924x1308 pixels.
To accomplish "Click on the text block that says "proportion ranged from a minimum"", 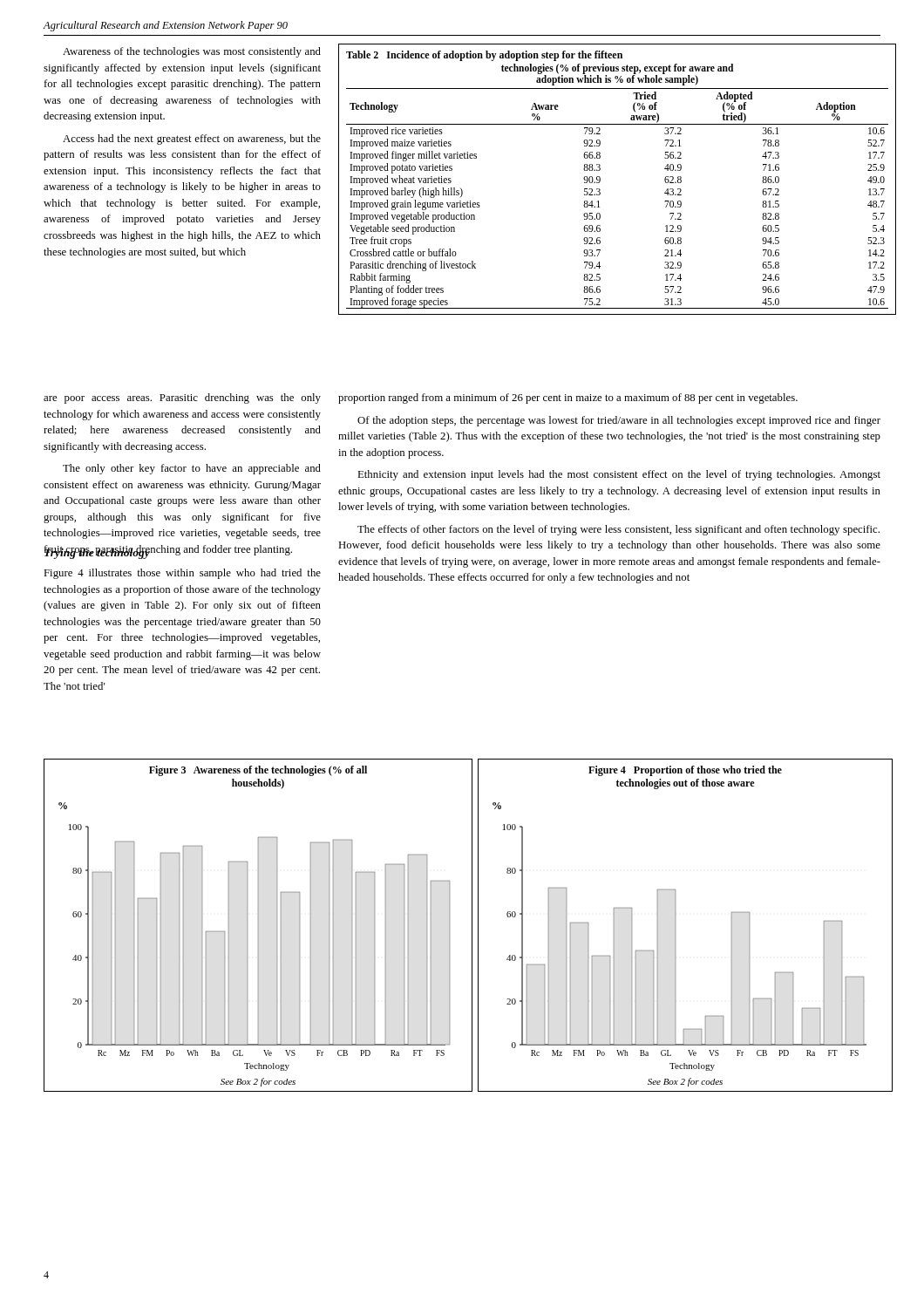I will [609, 488].
